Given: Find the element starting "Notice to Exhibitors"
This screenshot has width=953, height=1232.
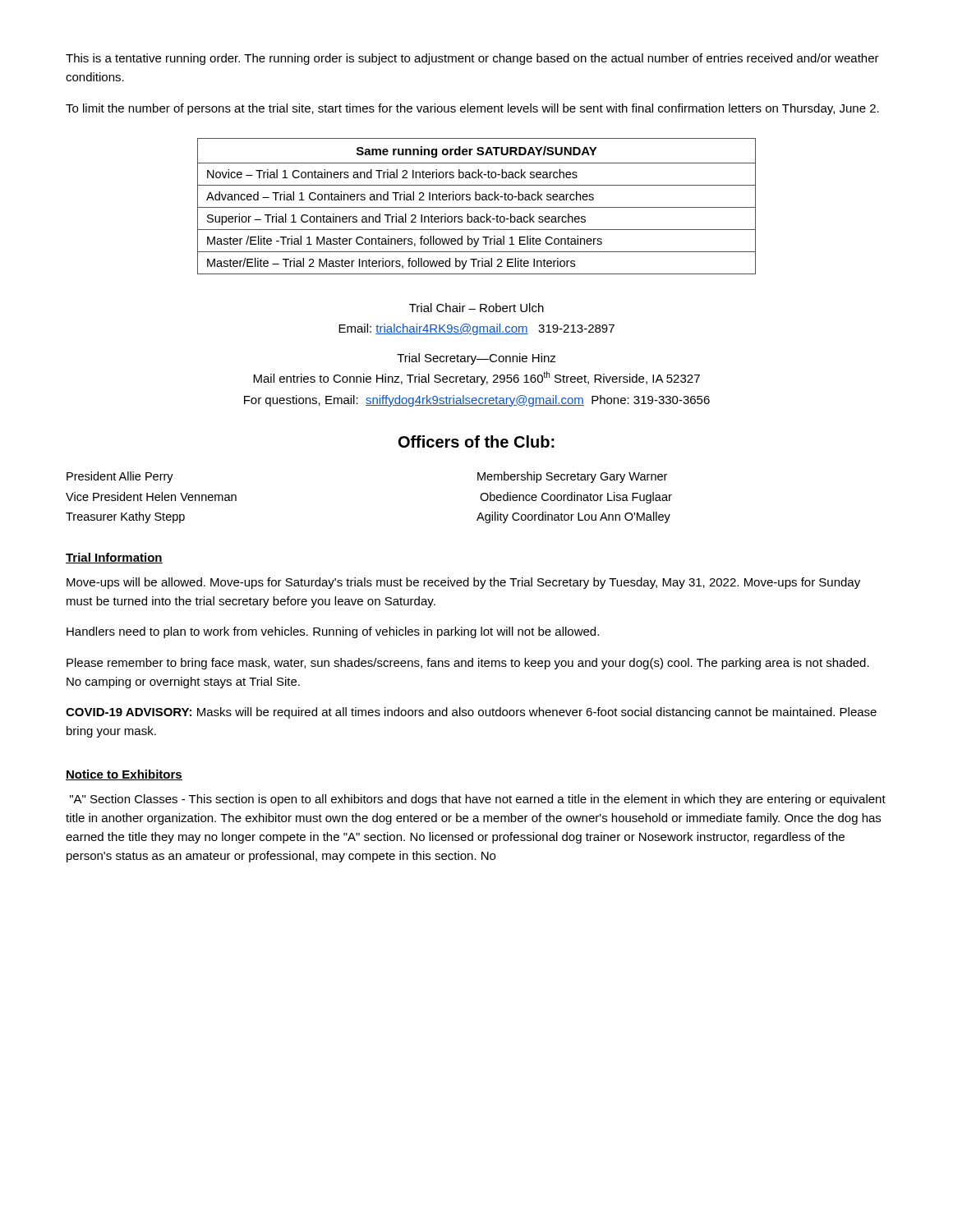Looking at the screenshot, I should point(124,774).
